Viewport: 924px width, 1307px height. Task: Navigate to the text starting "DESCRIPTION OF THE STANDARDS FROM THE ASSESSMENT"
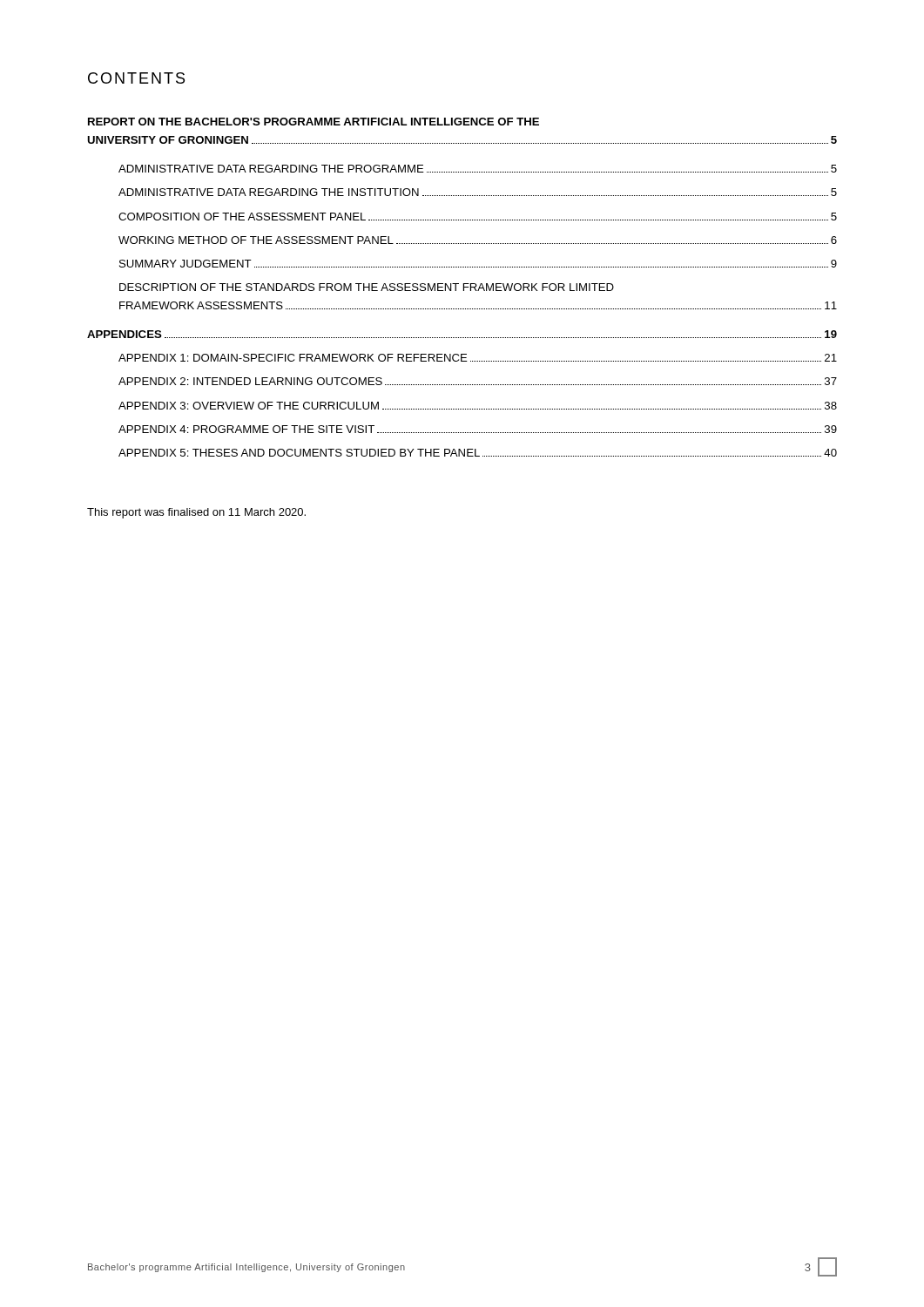click(462, 296)
